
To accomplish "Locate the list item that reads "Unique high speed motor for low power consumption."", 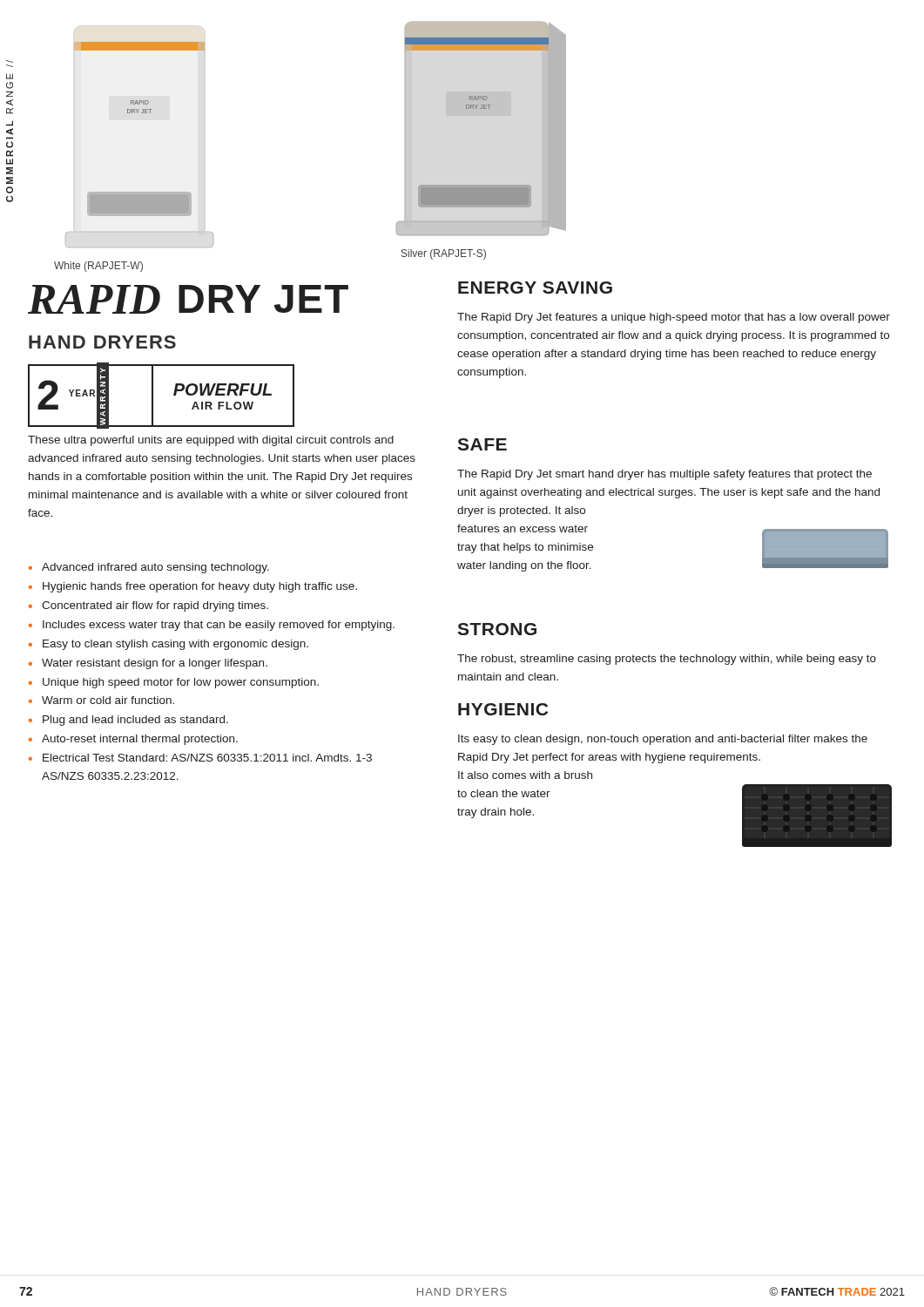I will (x=181, y=681).
